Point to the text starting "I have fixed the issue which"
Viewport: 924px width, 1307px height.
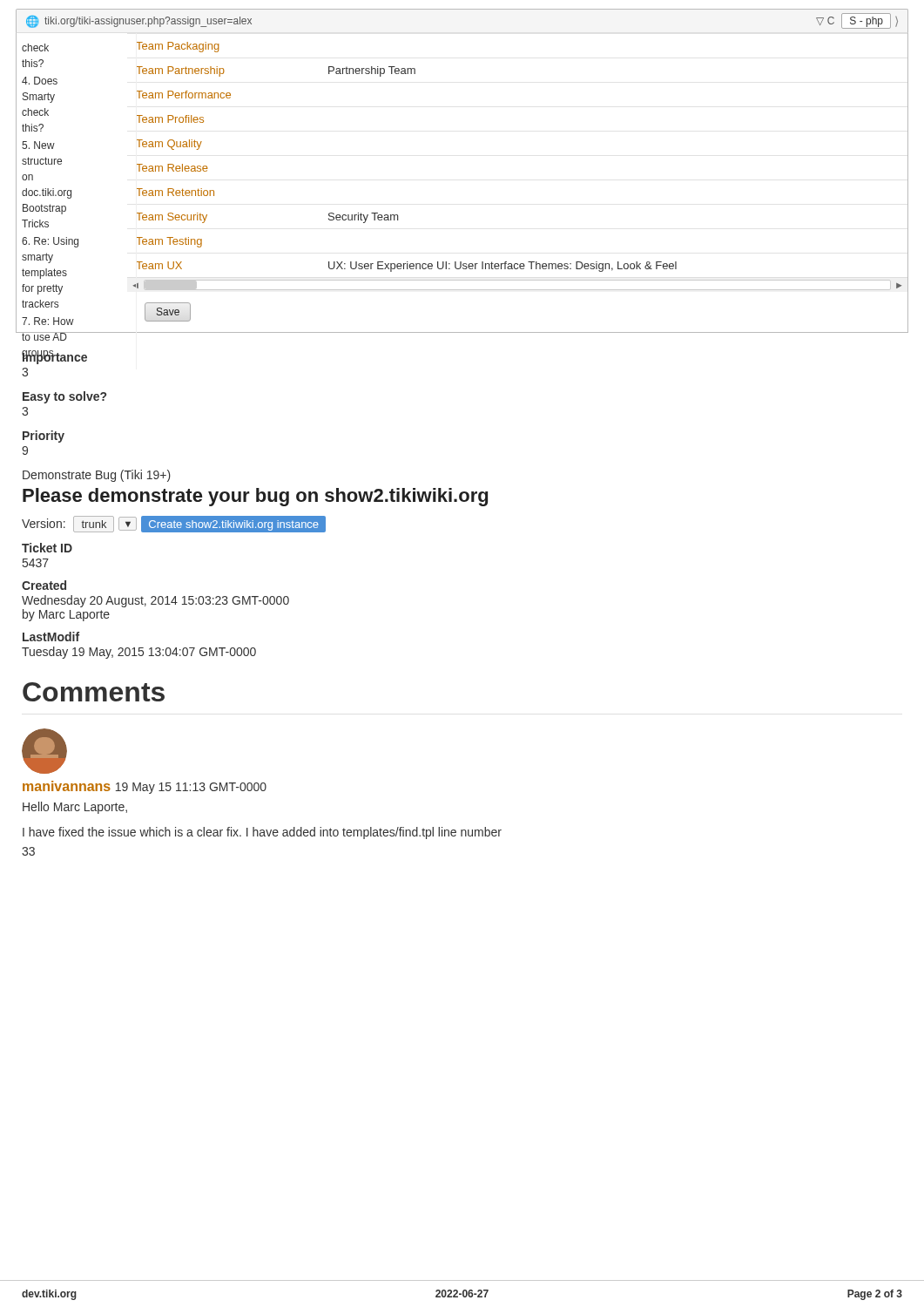pyautogui.click(x=262, y=842)
